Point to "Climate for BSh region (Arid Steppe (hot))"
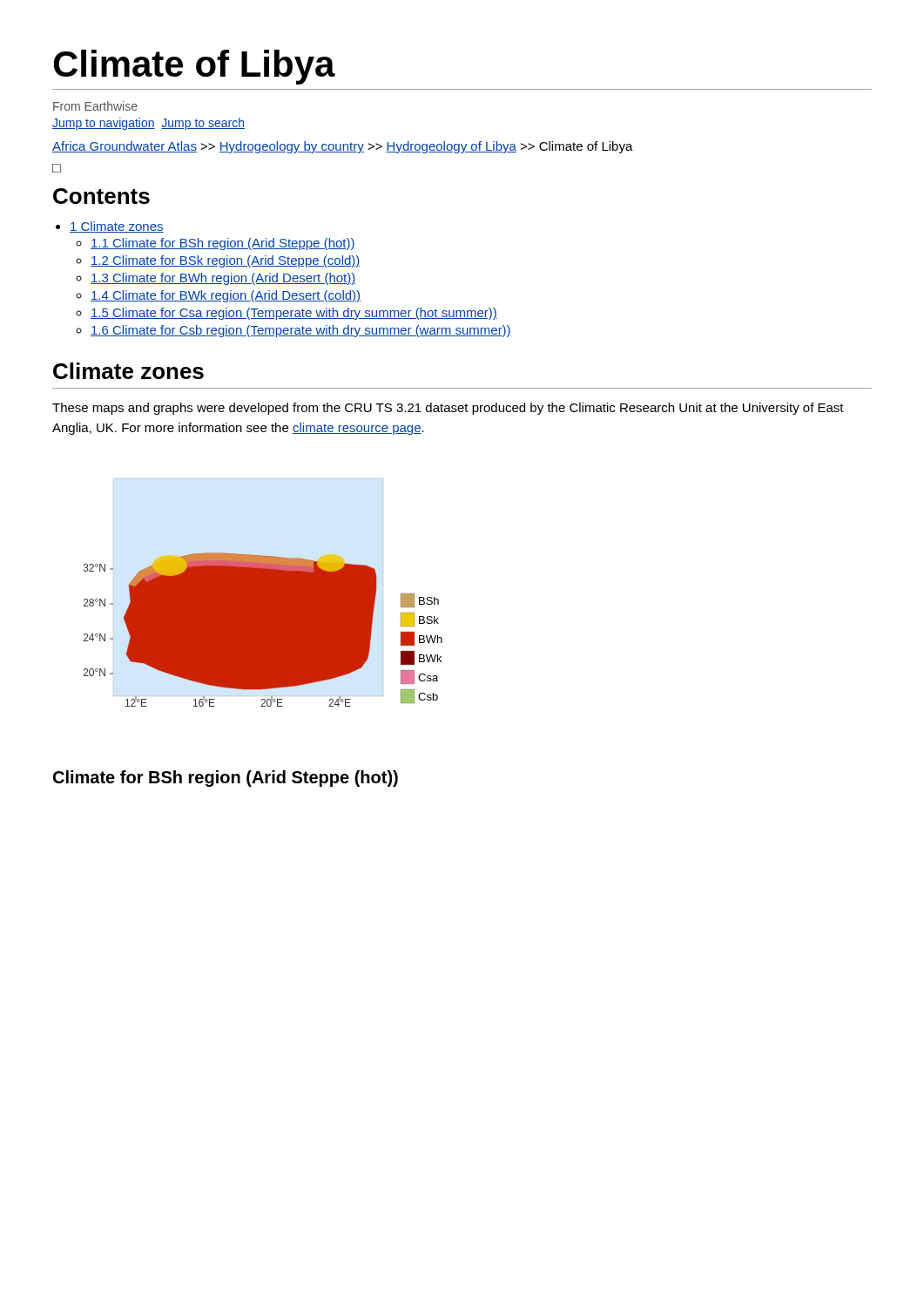The height and width of the screenshot is (1307, 924). point(226,779)
